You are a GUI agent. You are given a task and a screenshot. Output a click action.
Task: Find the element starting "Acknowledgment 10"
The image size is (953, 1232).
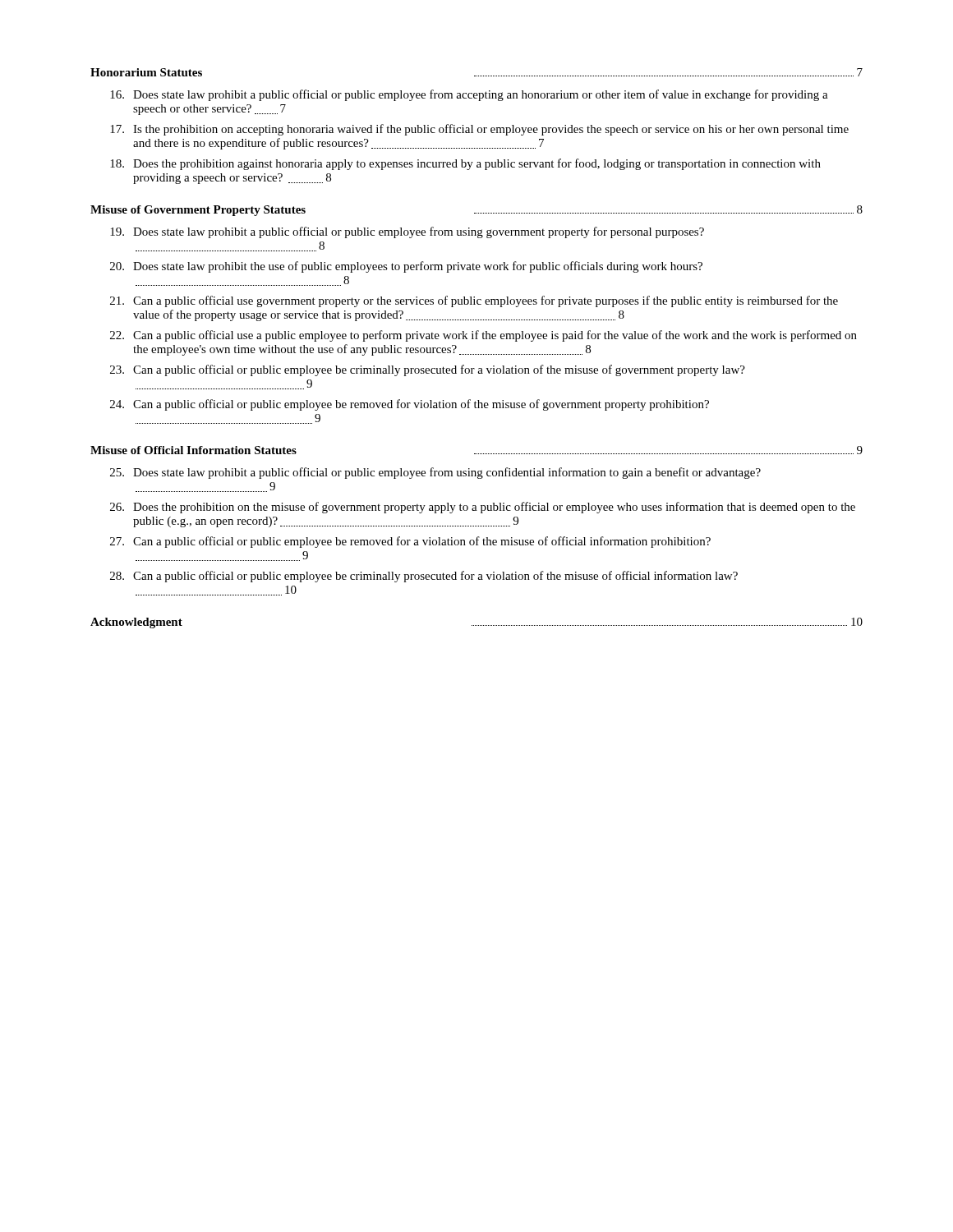[476, 622]
